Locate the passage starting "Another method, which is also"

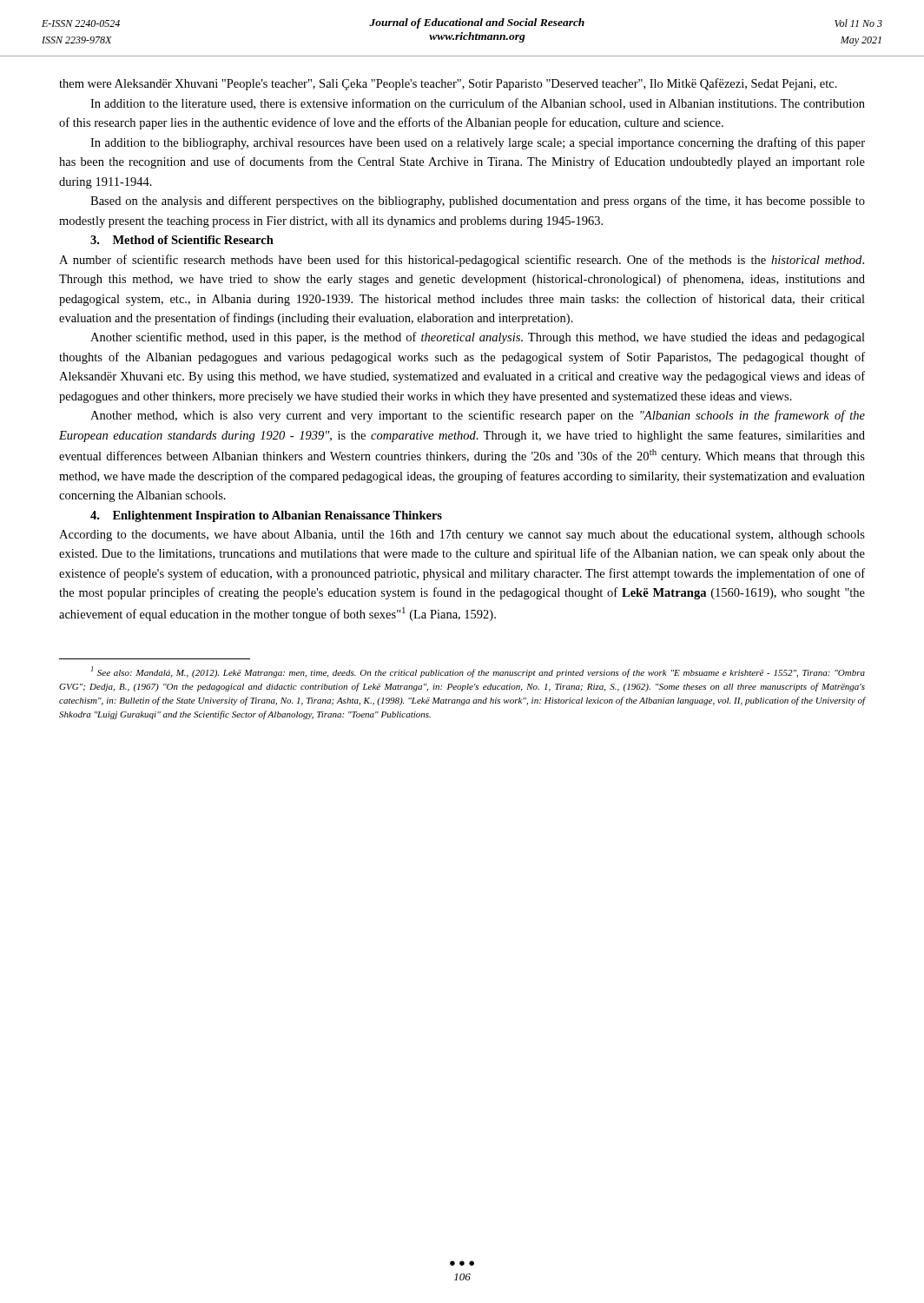(x=462, y=456)
